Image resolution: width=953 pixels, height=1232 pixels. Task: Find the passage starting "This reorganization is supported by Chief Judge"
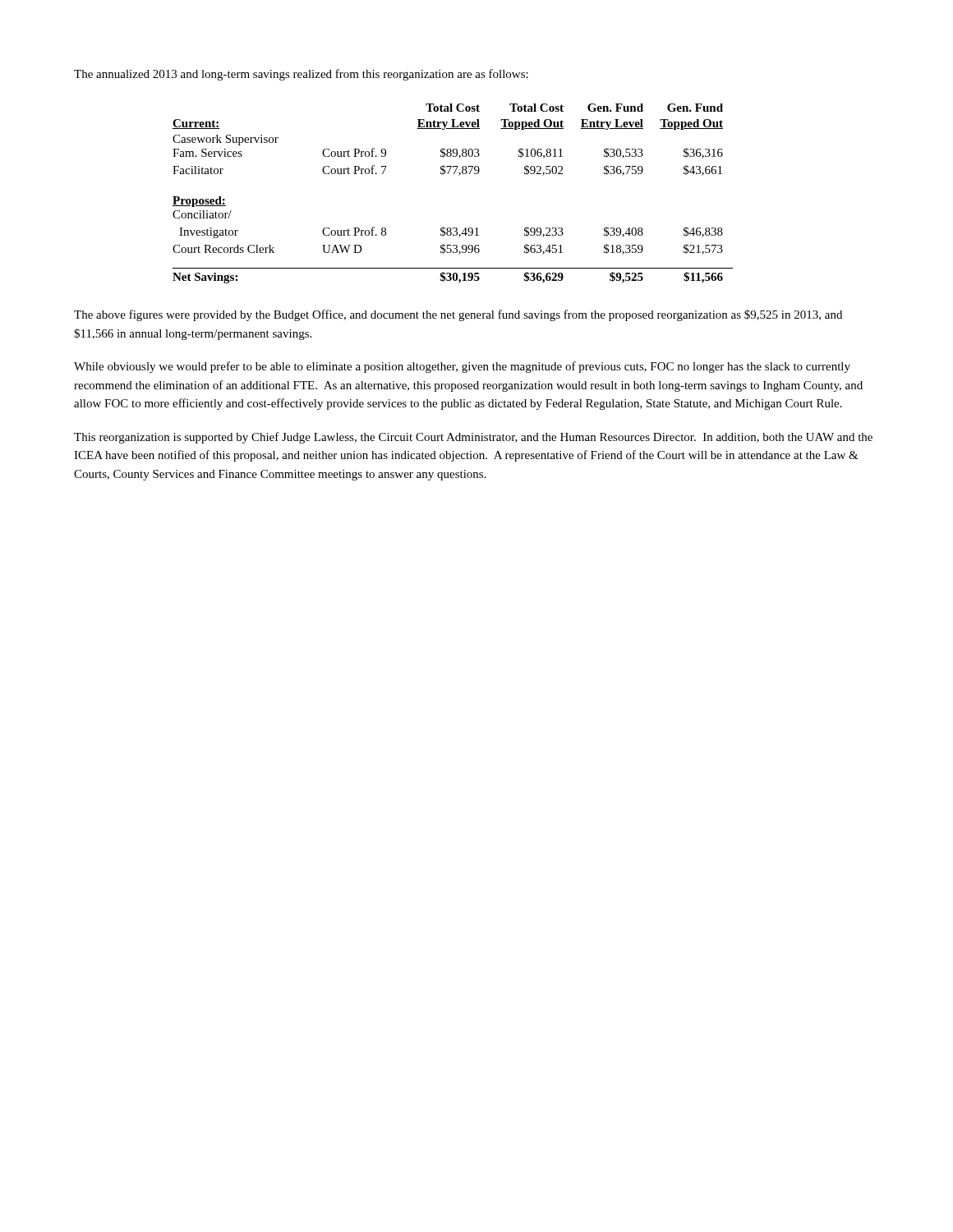473,455
